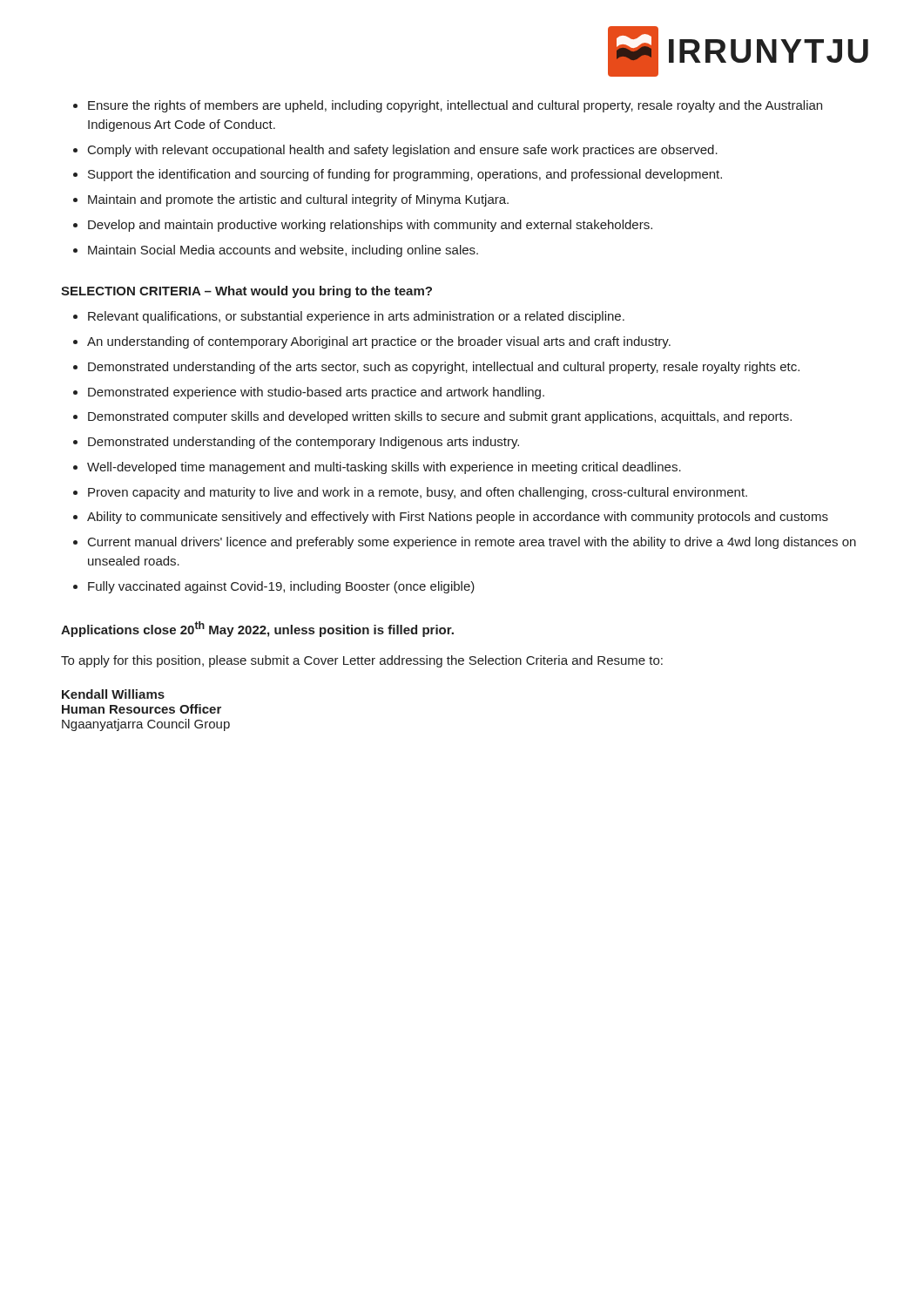Find the text starting "Ability to communicate sensitively and effectively with First"
This screenshot has width=924, height=1307.
(x=458, y=516)
